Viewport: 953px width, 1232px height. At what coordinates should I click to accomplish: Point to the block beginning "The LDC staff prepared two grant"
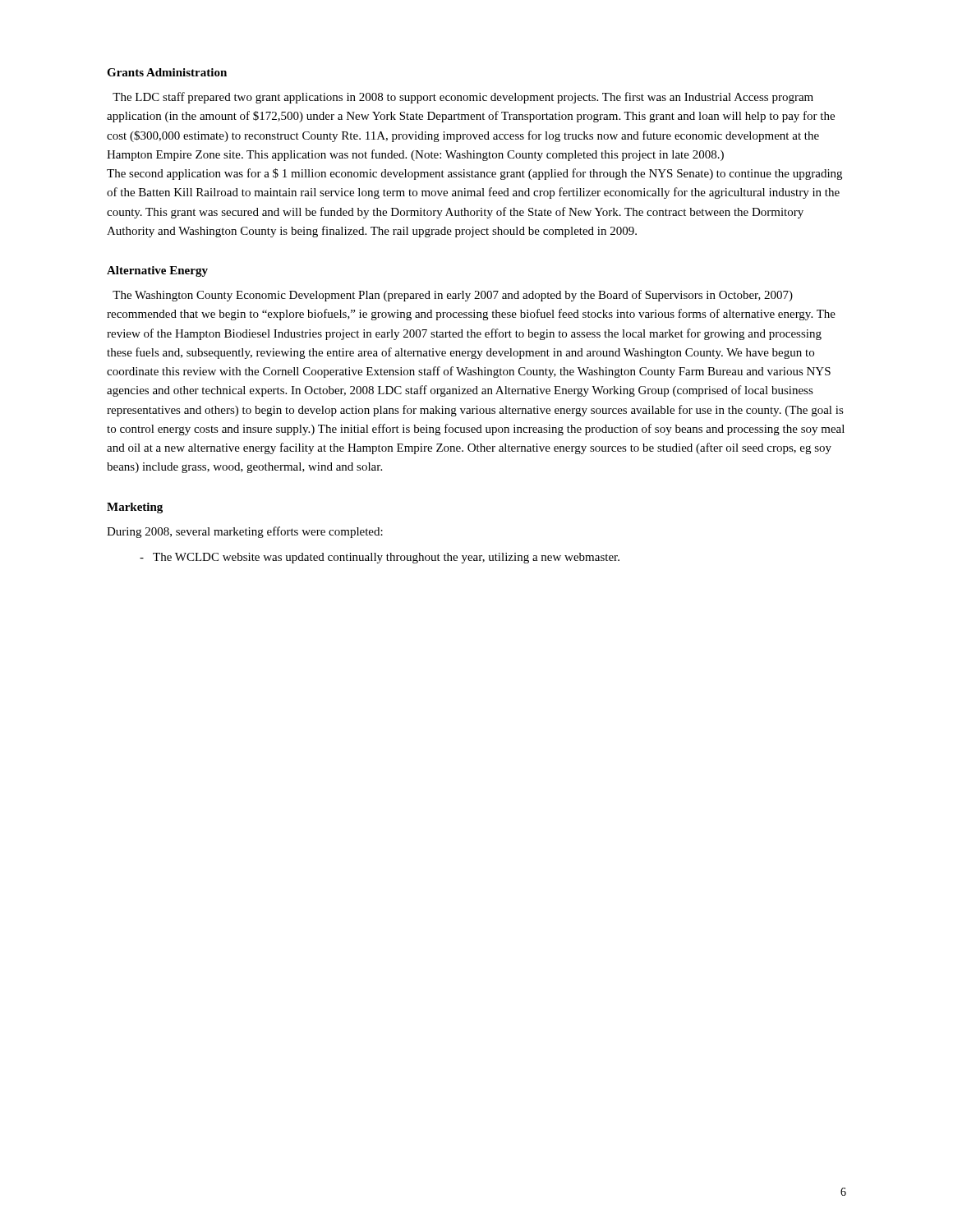475,164
